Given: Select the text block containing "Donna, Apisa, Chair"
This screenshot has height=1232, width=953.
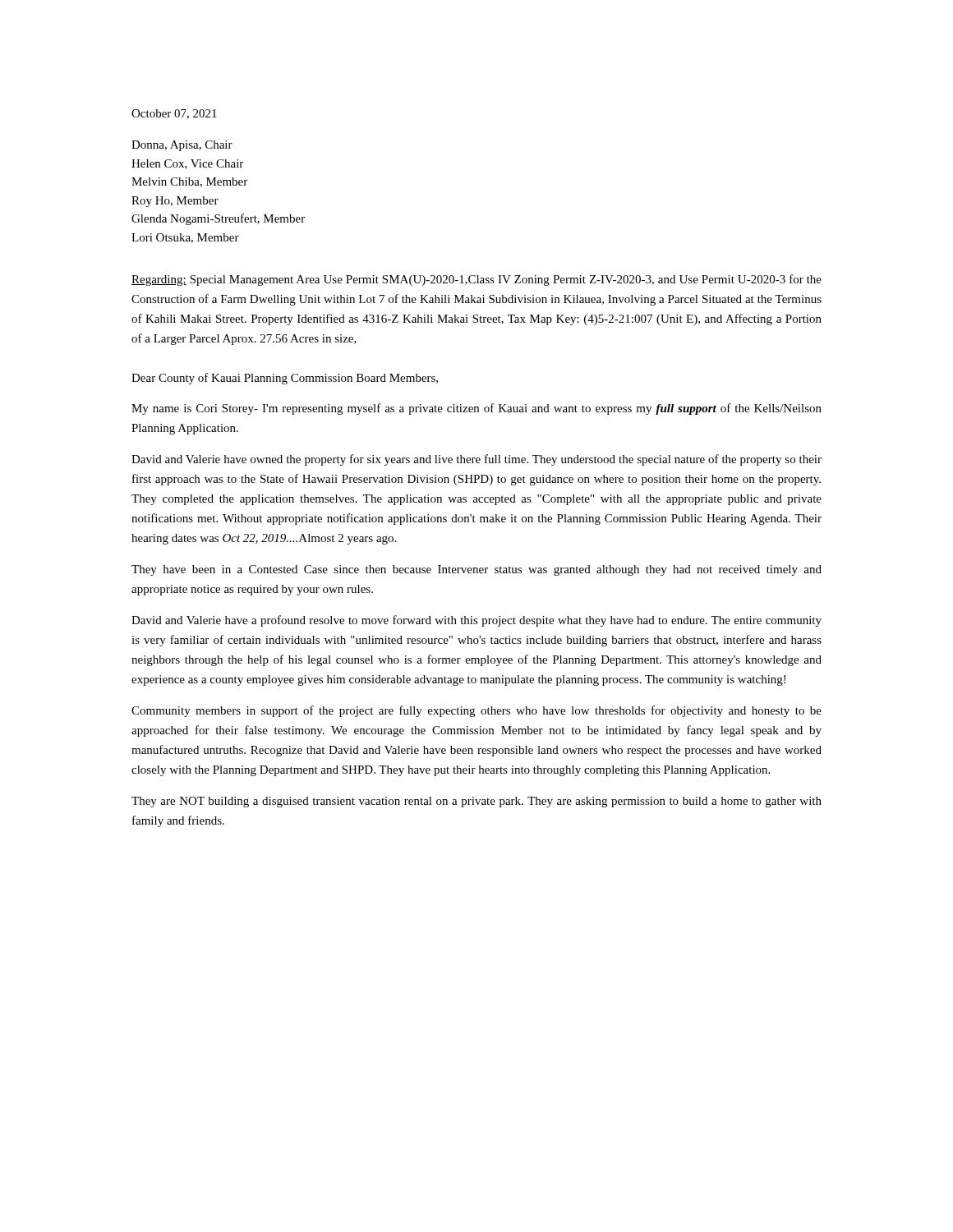Looking at the screenshot, I should pos(218,191).
